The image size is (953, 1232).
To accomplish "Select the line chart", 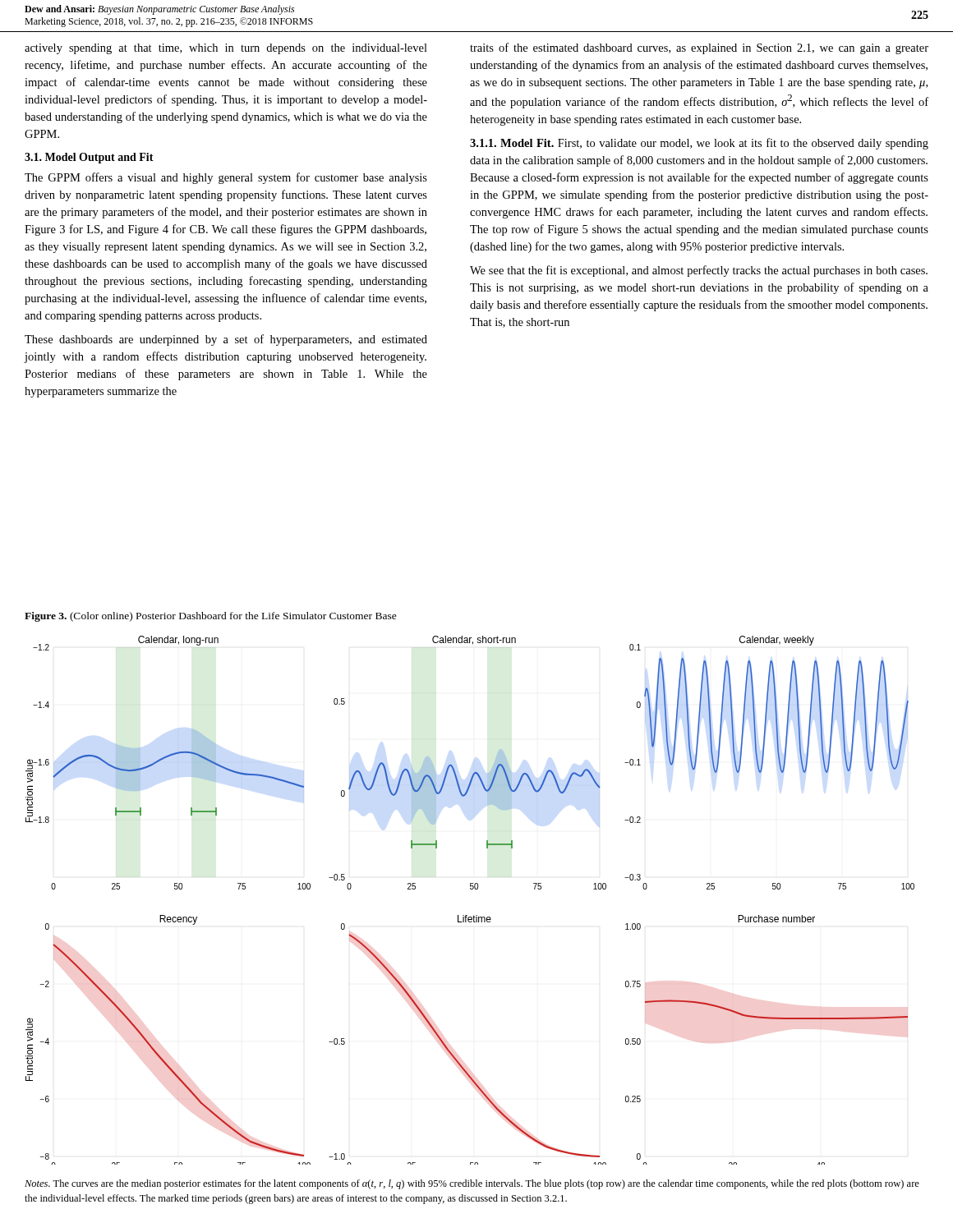I will tap(476, 898).
